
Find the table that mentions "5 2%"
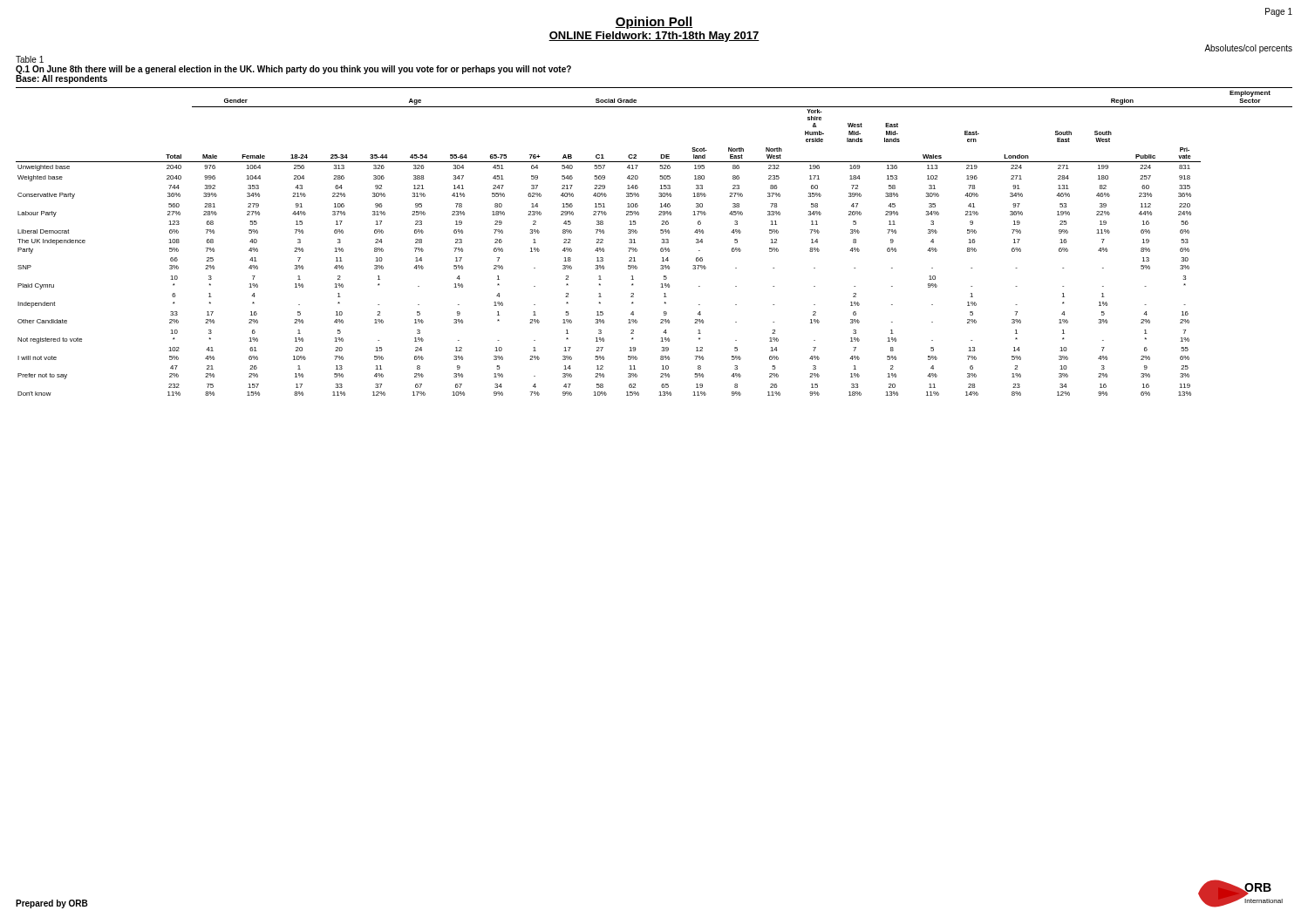(x=654, y=243)
